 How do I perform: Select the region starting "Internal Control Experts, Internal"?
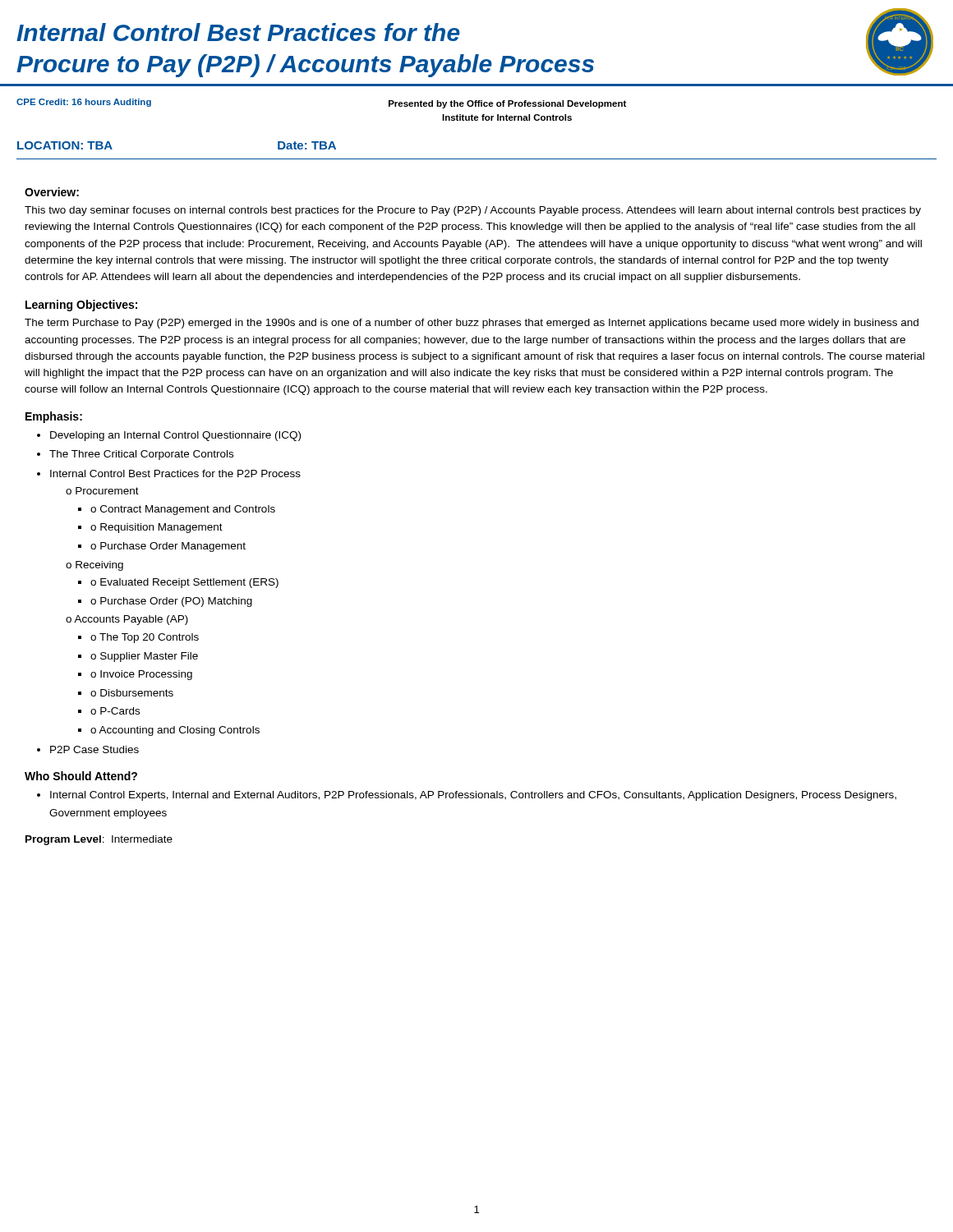473,804
